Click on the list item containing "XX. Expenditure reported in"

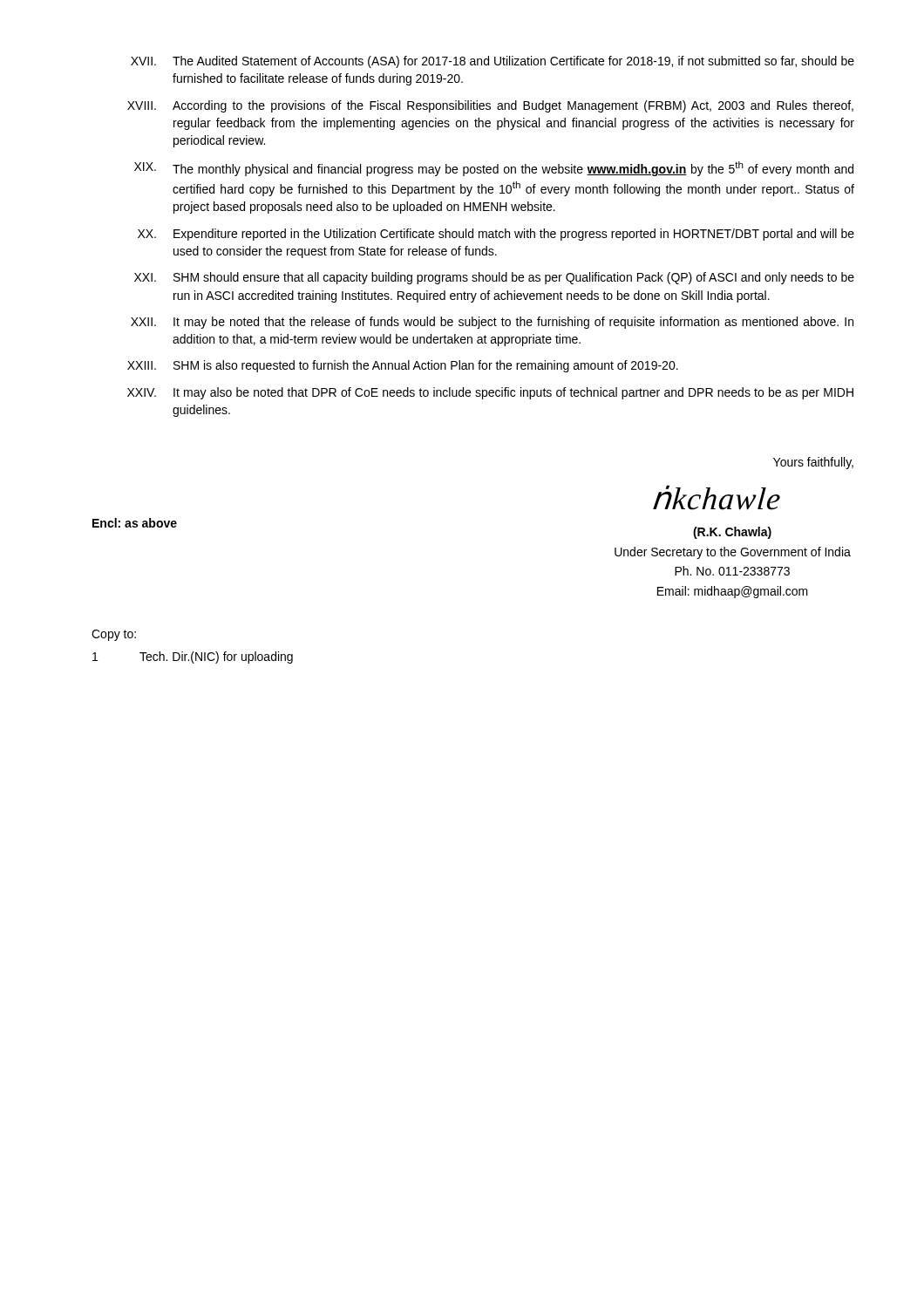coord(473,242)
